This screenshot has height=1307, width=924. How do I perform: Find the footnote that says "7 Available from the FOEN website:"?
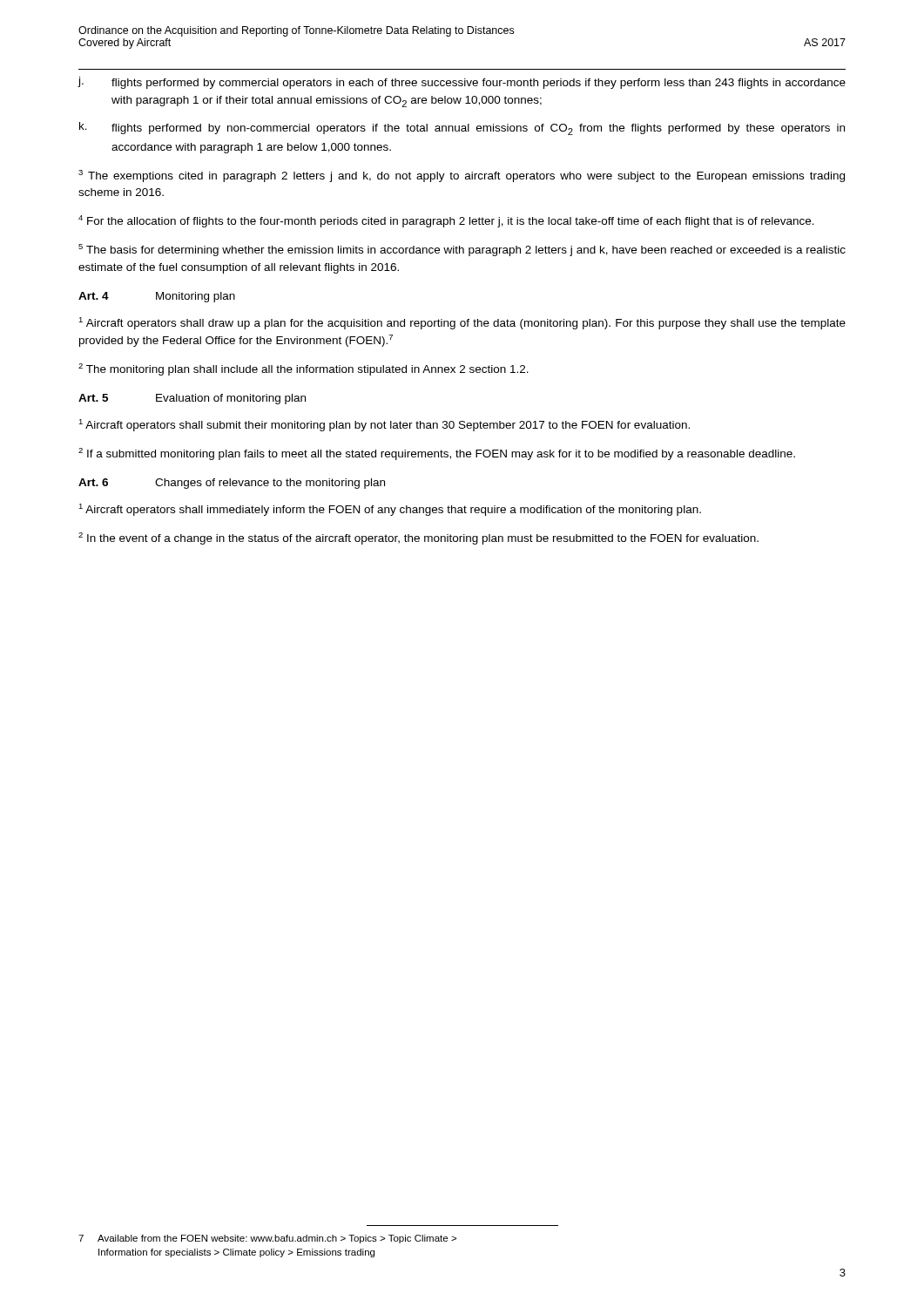(462, 1242)
